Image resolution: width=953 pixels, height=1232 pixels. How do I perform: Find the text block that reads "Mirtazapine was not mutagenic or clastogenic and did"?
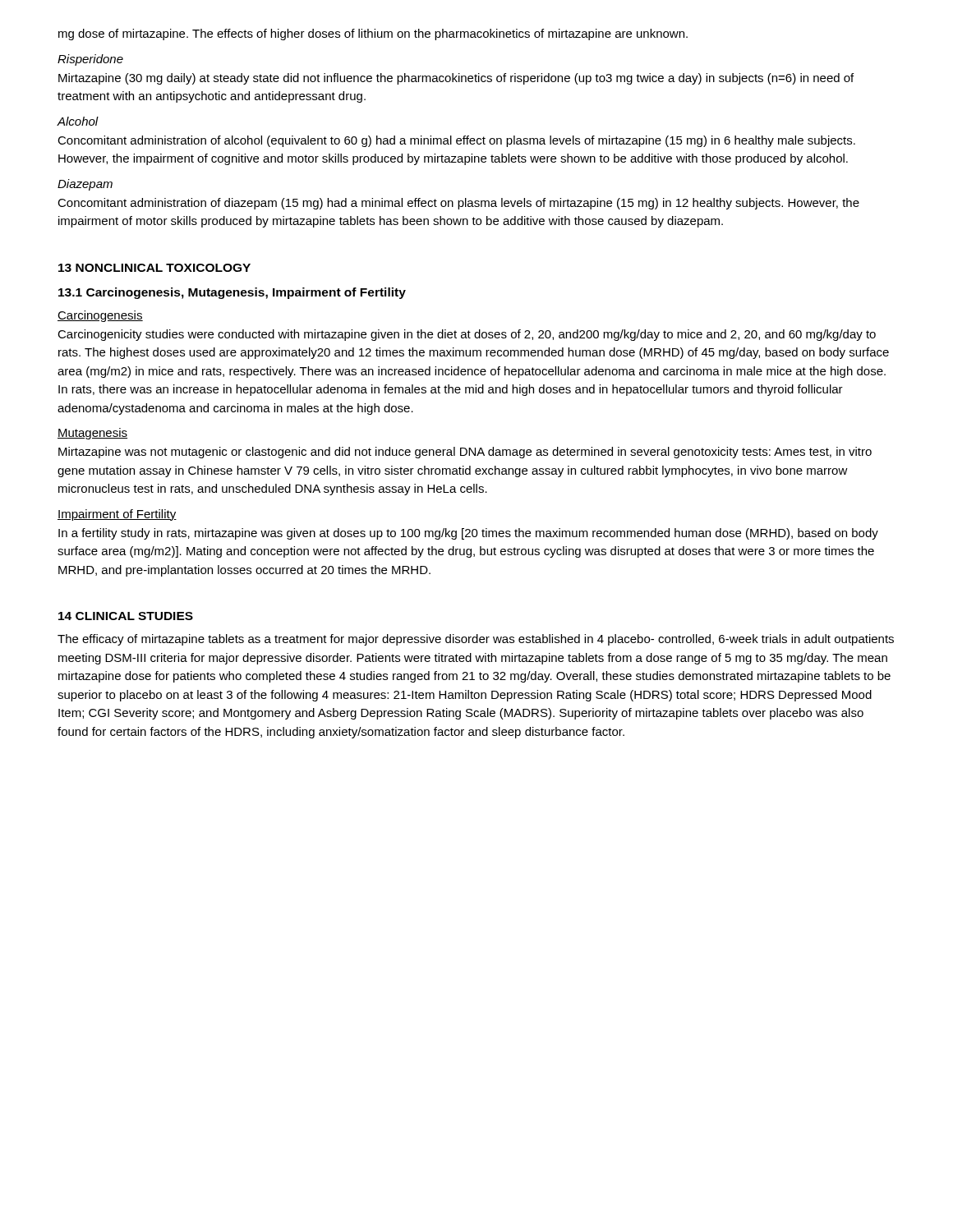465,470
